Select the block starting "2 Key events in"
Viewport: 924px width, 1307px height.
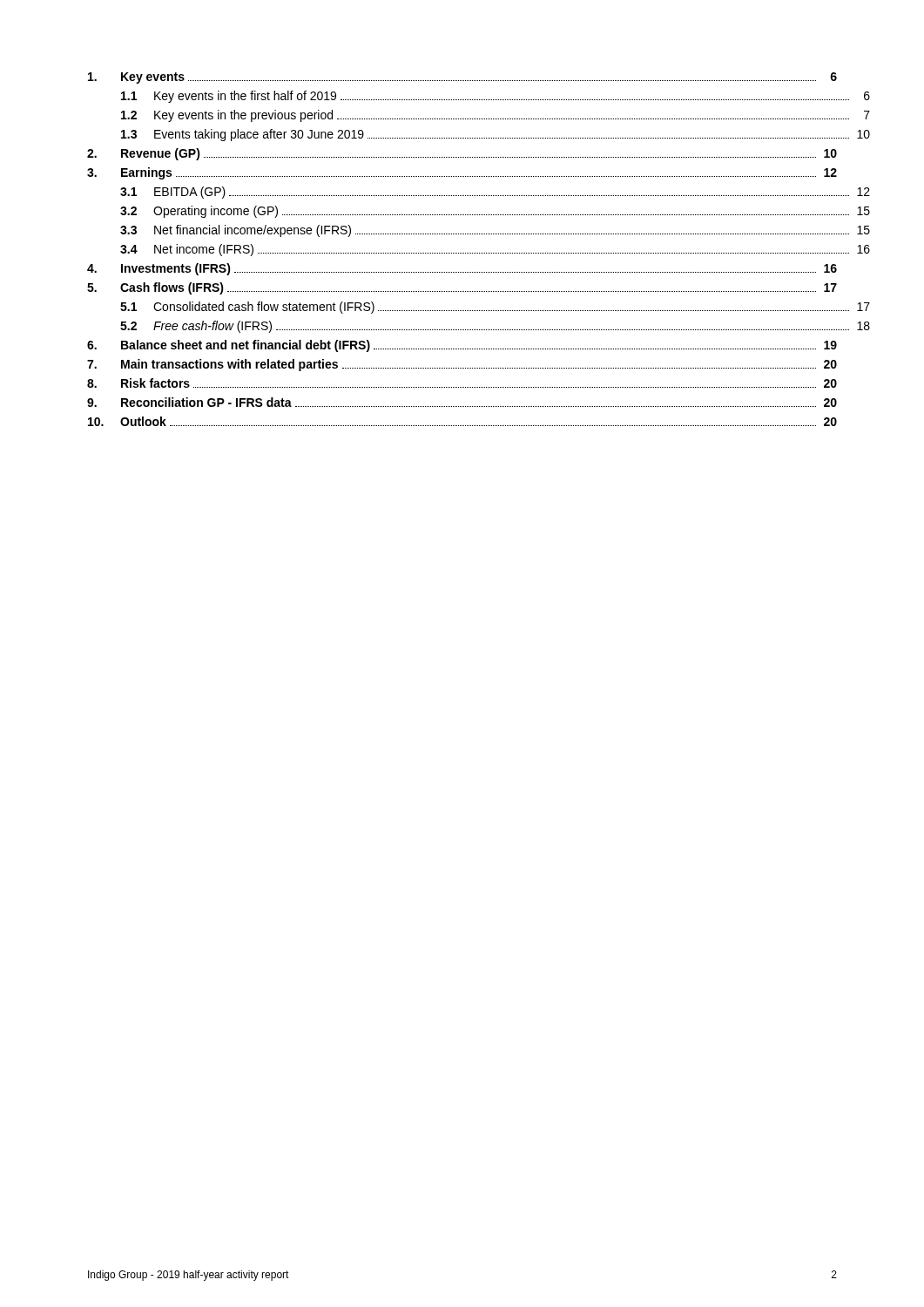495,115
